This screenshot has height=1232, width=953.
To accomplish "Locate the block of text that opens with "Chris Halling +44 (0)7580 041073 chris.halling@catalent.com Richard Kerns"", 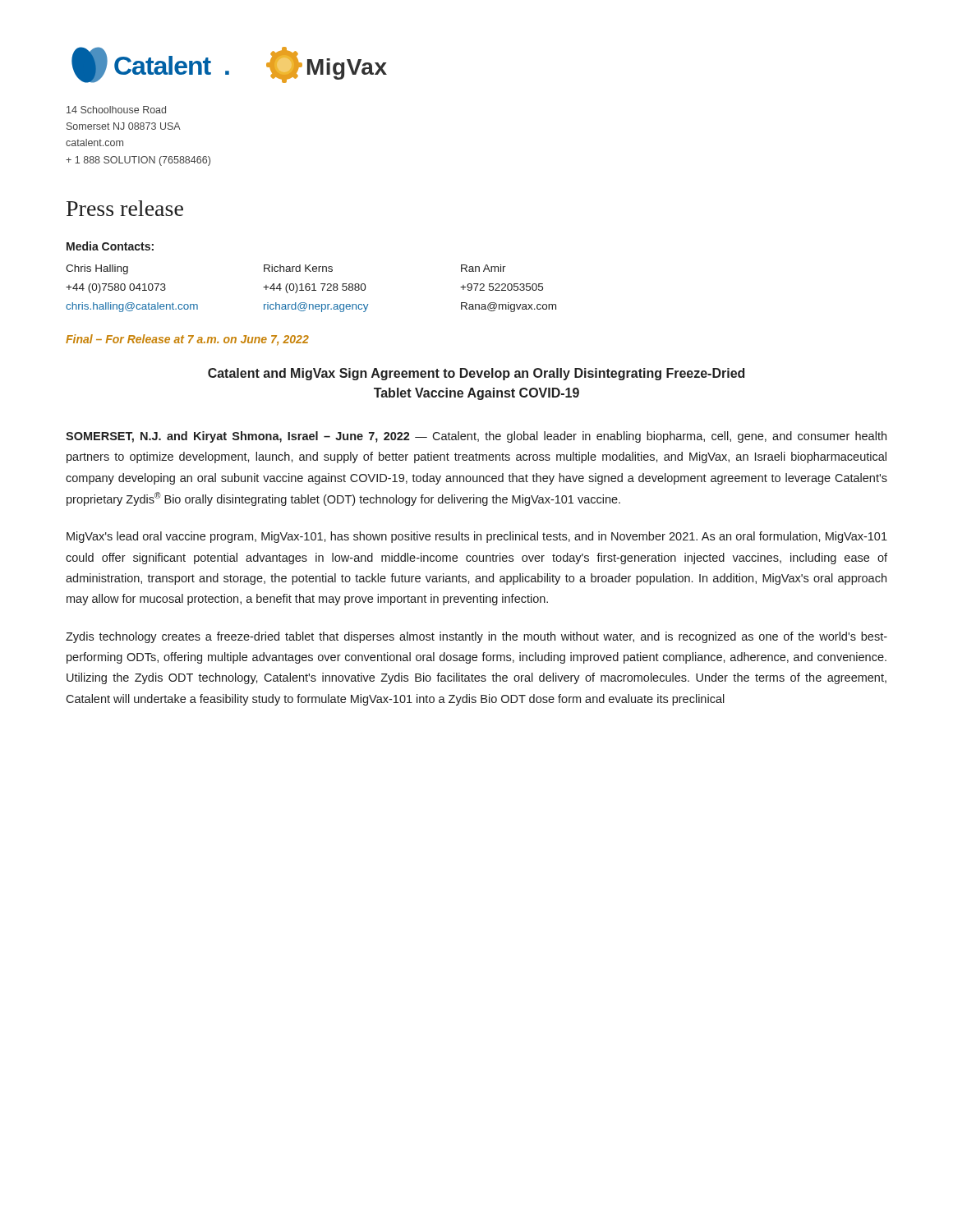I will tap(362, 288).
